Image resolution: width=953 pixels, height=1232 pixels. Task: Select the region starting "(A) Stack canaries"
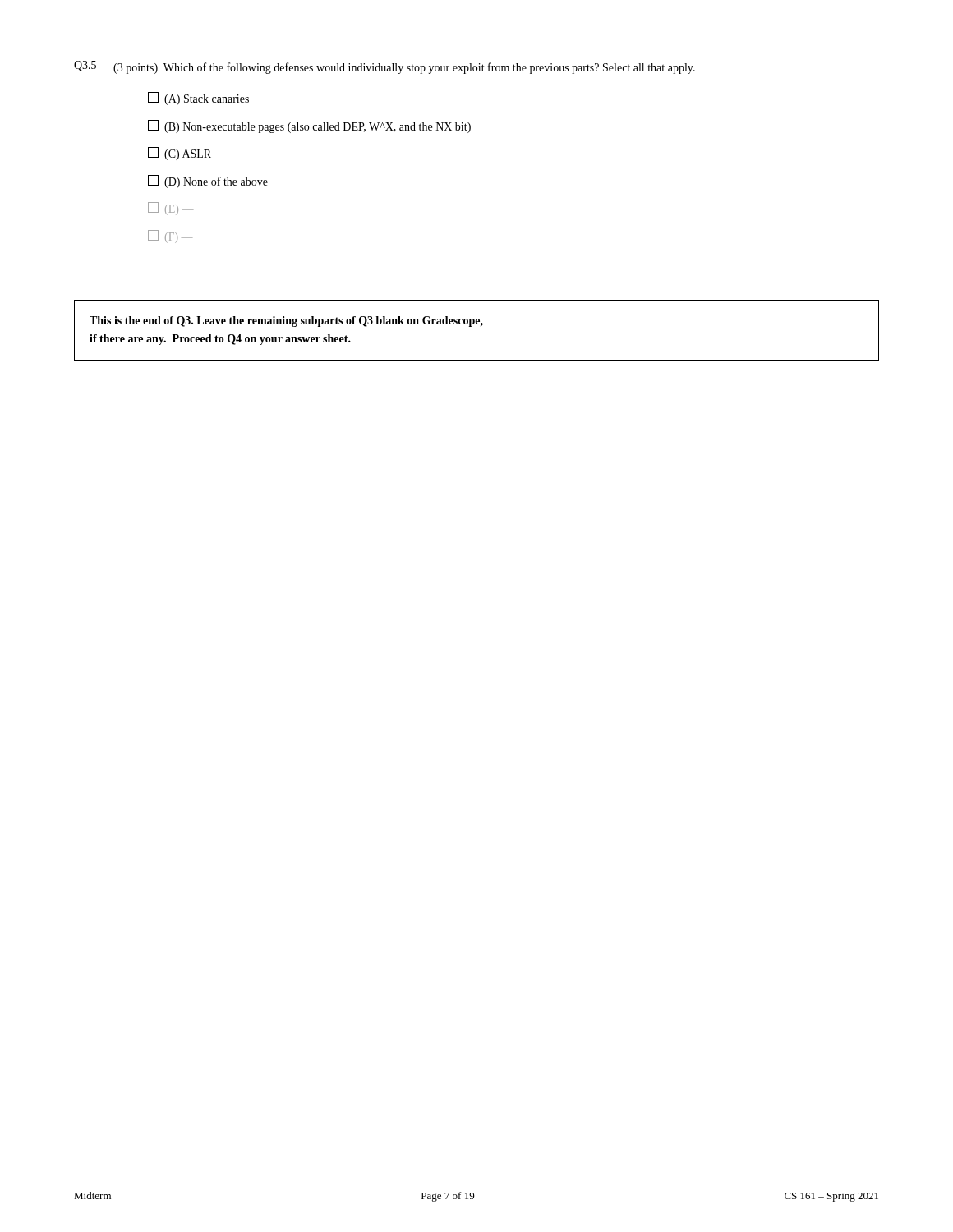199,99
